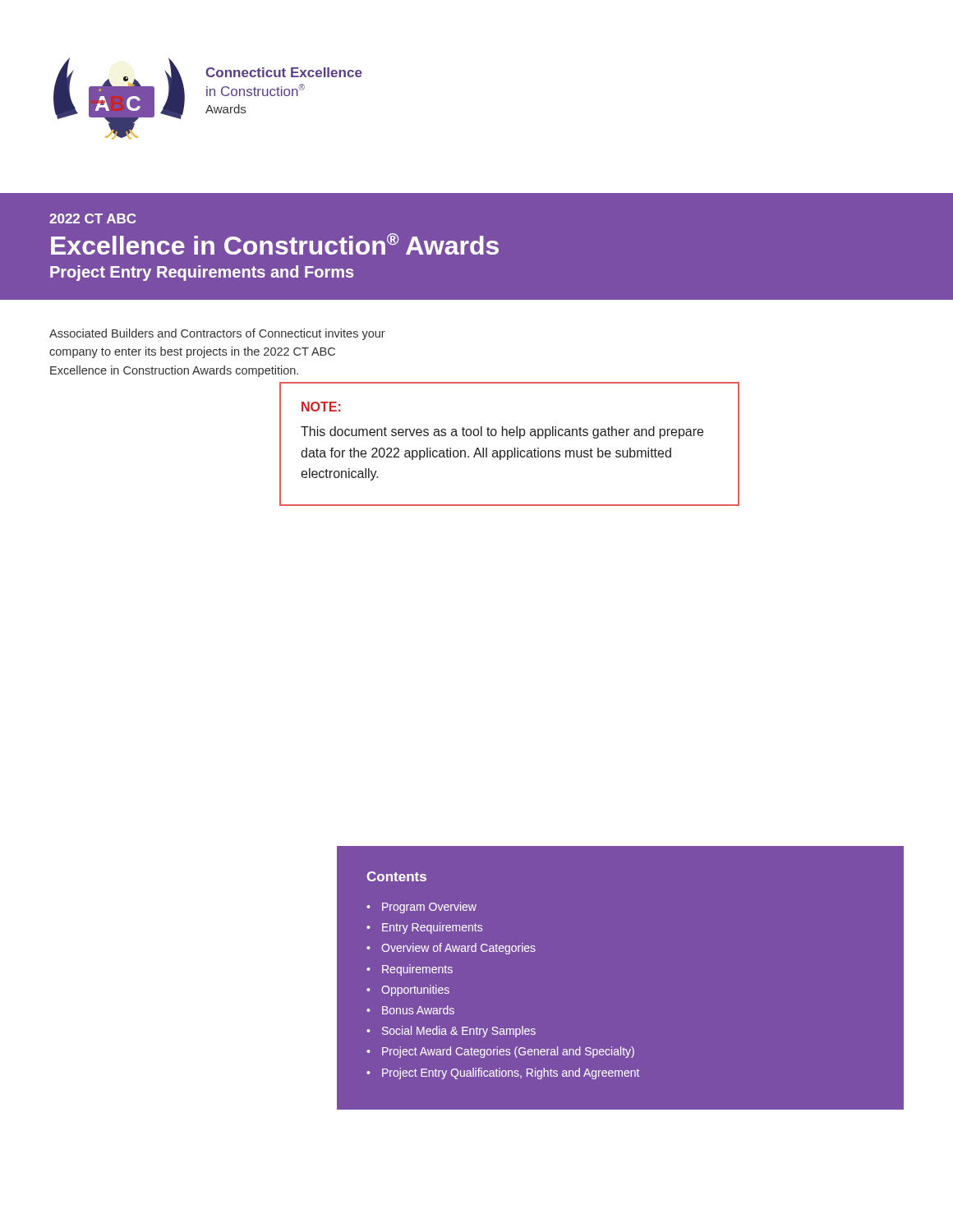Click where it says "Program Overview"
This screenshot has height=1232, width=953.
429,907
